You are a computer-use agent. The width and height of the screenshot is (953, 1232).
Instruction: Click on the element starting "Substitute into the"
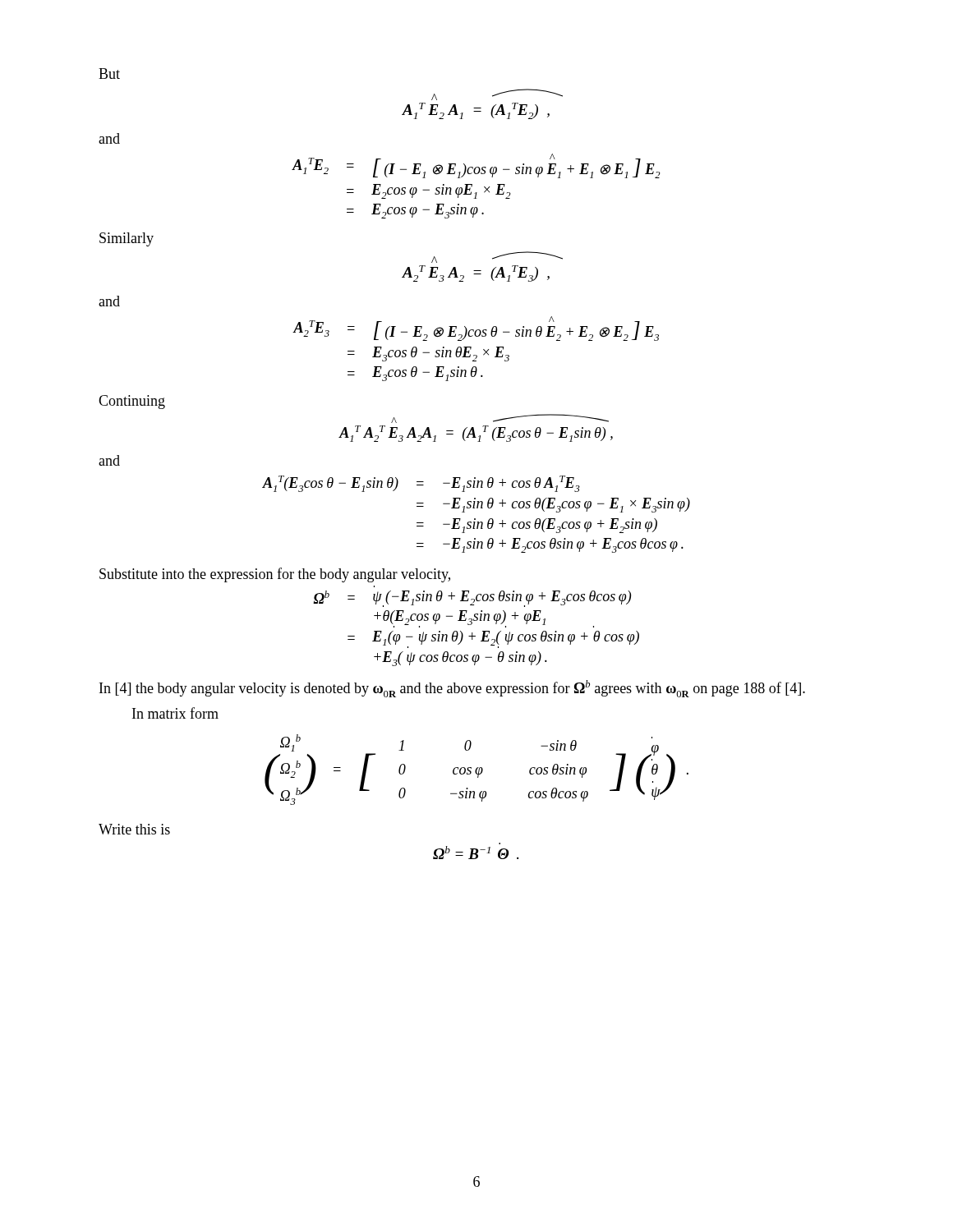point(275,574)
